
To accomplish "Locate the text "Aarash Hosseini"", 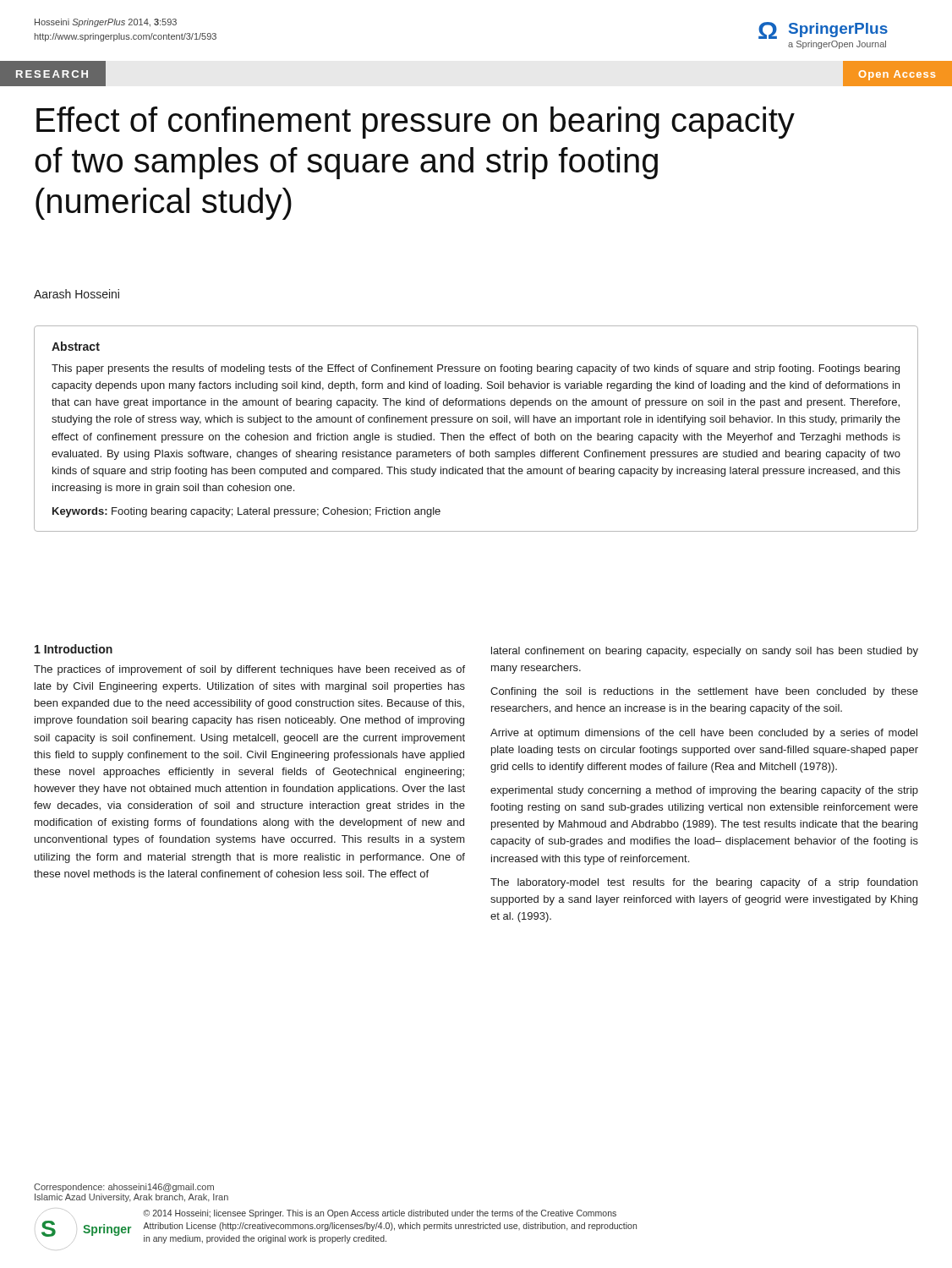I will click(77, 294).
